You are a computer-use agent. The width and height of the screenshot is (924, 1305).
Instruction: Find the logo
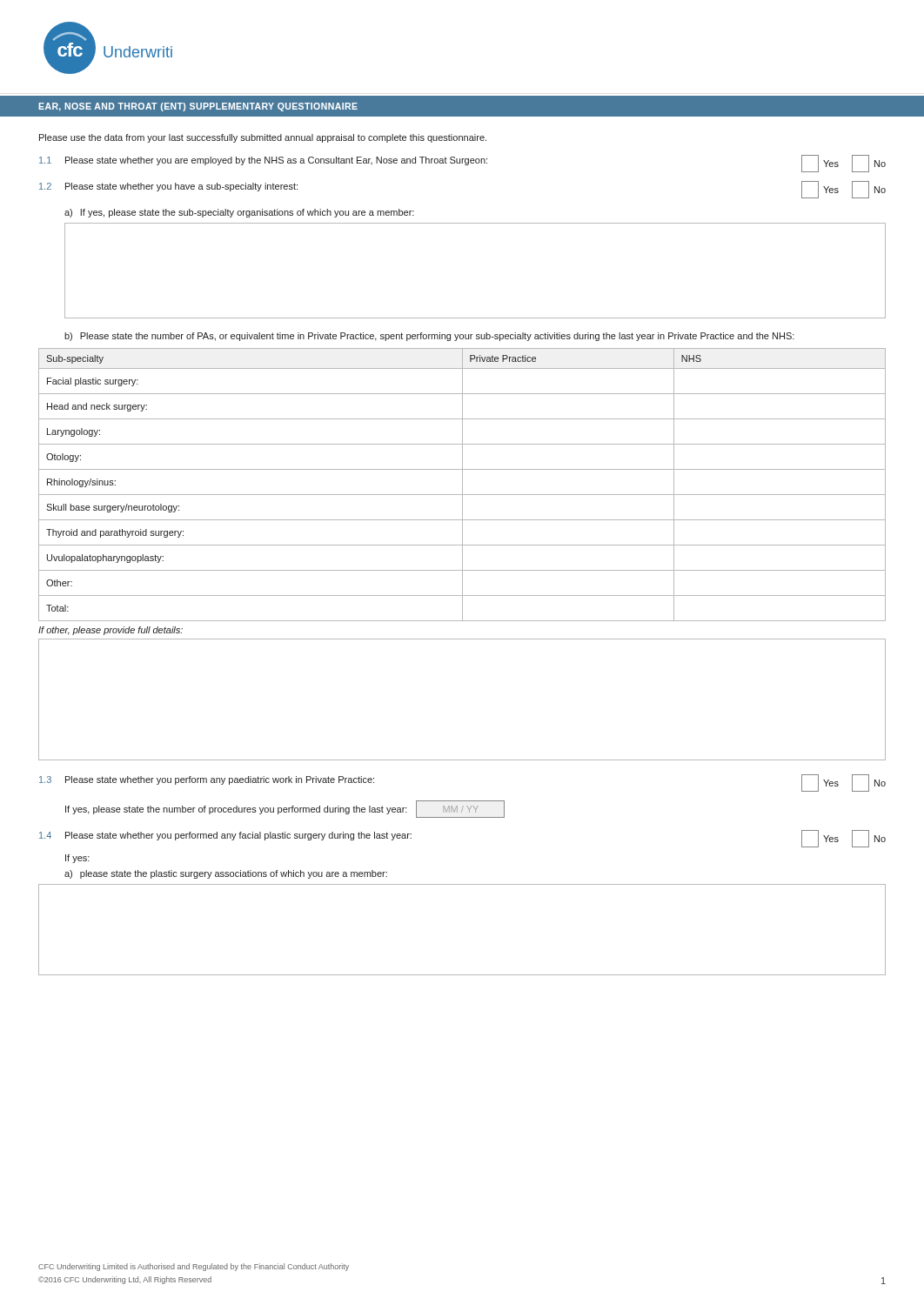[x=106, y=52]
